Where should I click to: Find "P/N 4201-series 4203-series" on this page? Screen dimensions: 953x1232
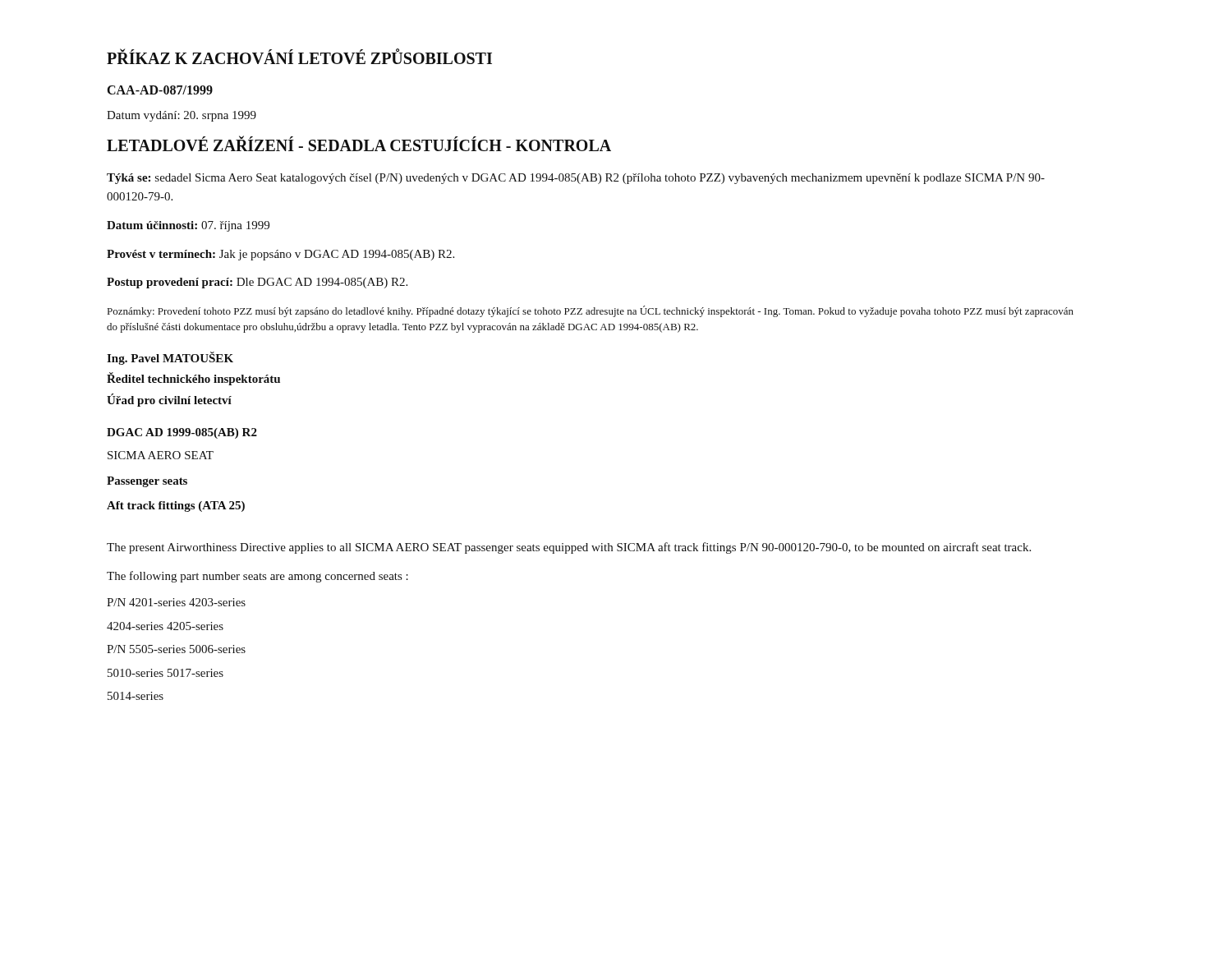tap(176, 602)
